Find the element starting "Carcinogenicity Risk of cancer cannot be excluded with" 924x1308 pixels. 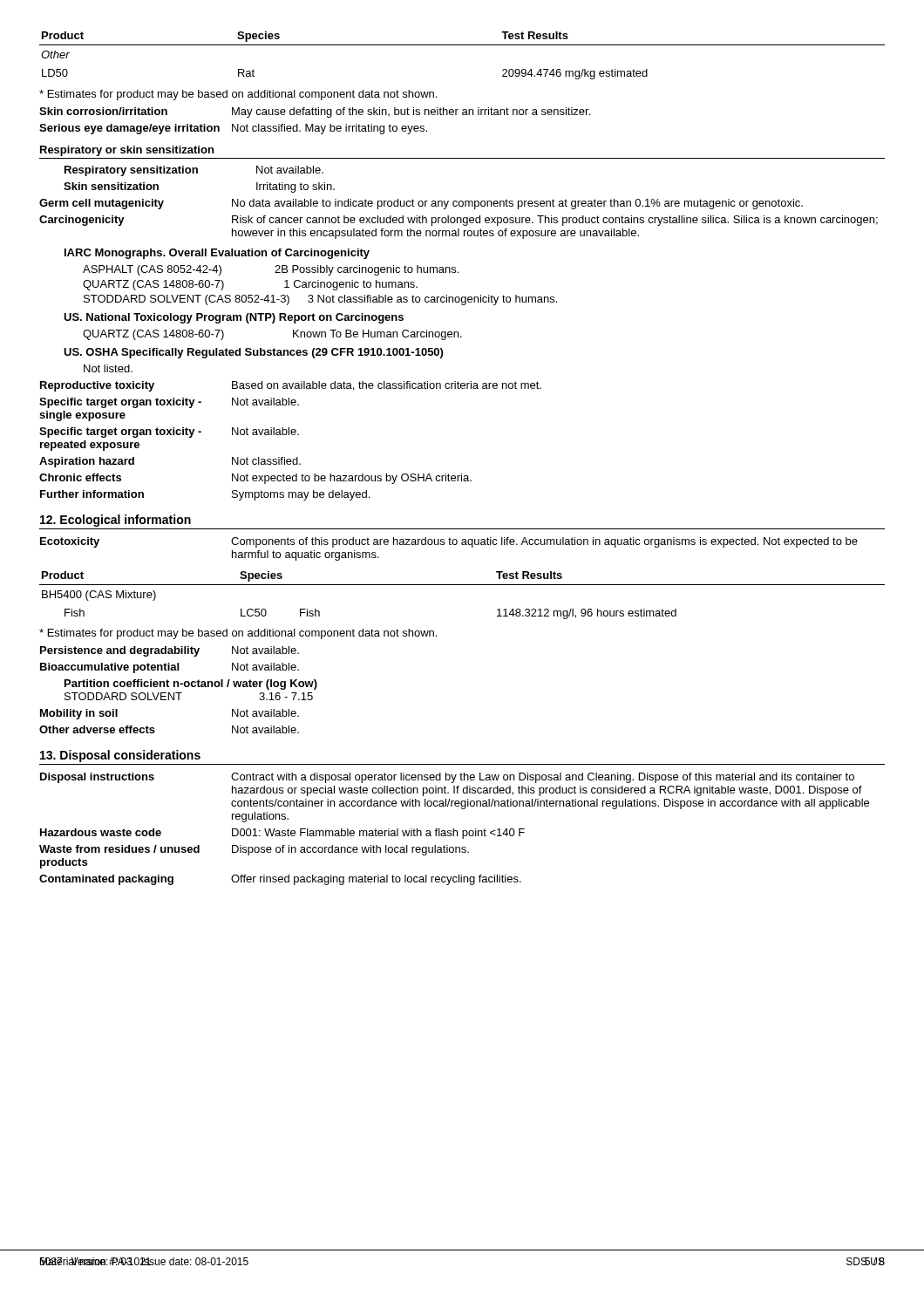coord(462,226)
